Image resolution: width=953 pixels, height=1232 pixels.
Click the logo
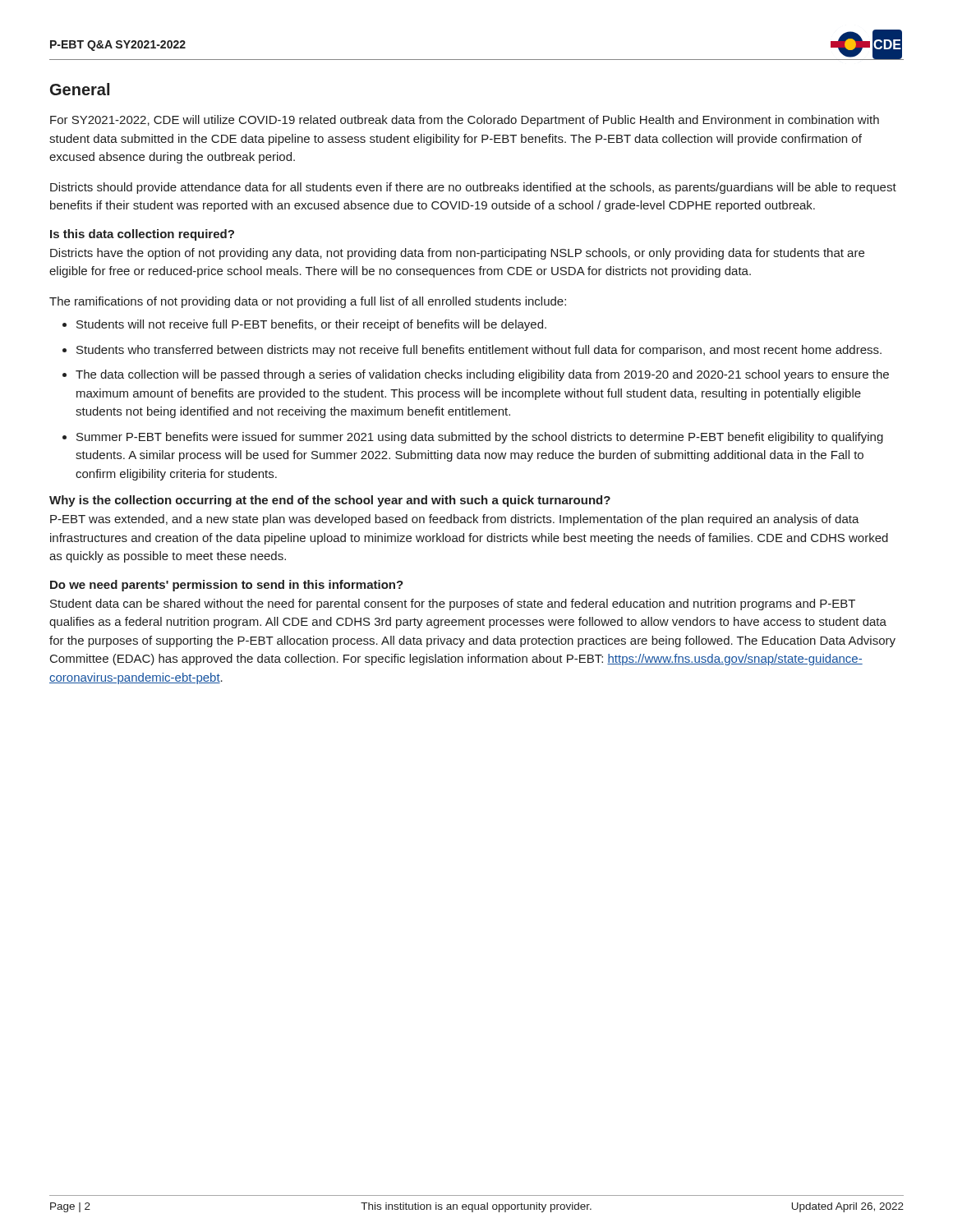point(867,44)
